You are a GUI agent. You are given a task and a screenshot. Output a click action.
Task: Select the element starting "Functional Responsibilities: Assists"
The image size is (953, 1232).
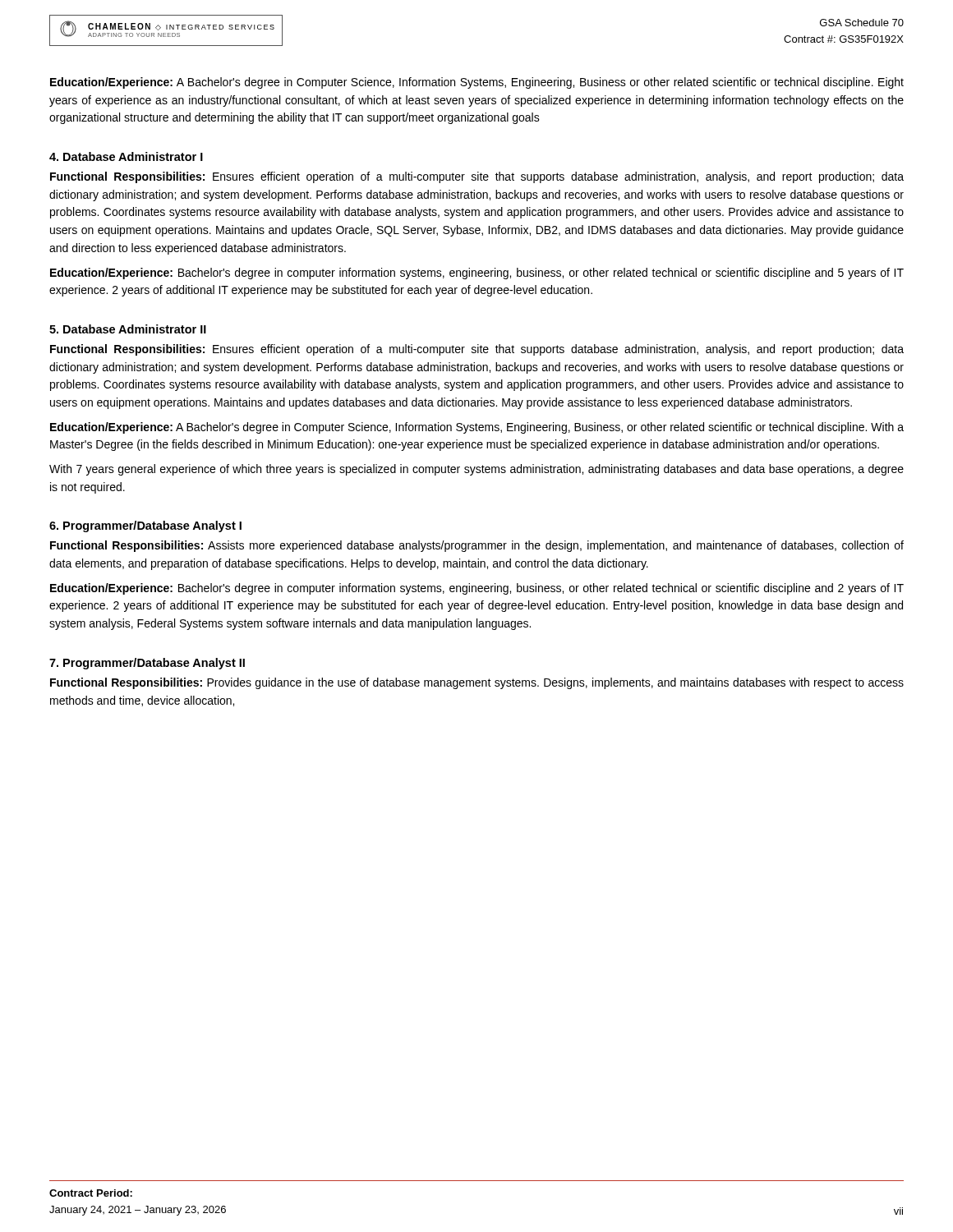pos(476,555)
